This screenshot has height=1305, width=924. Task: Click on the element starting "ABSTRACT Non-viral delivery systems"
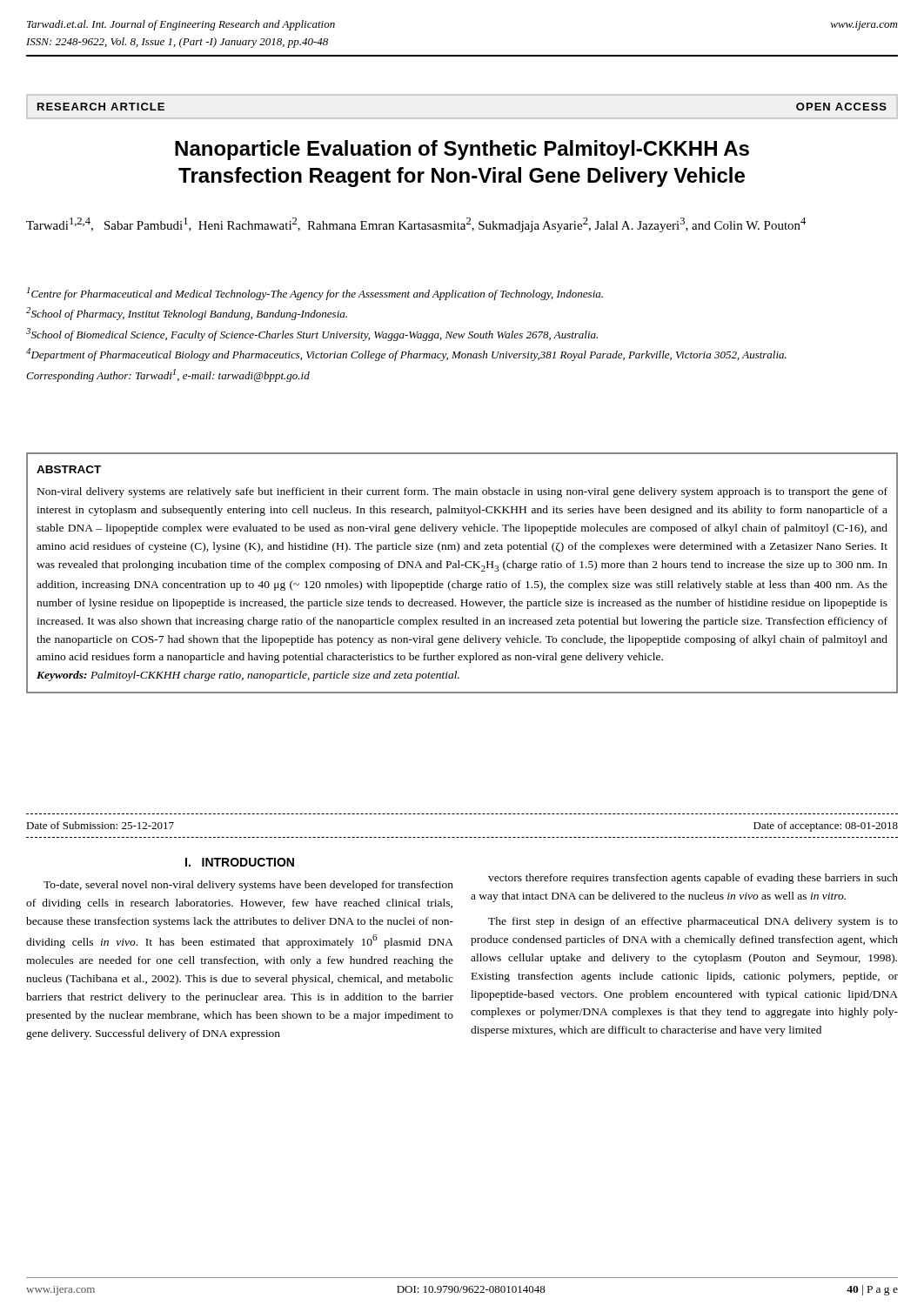pos(462,571)
